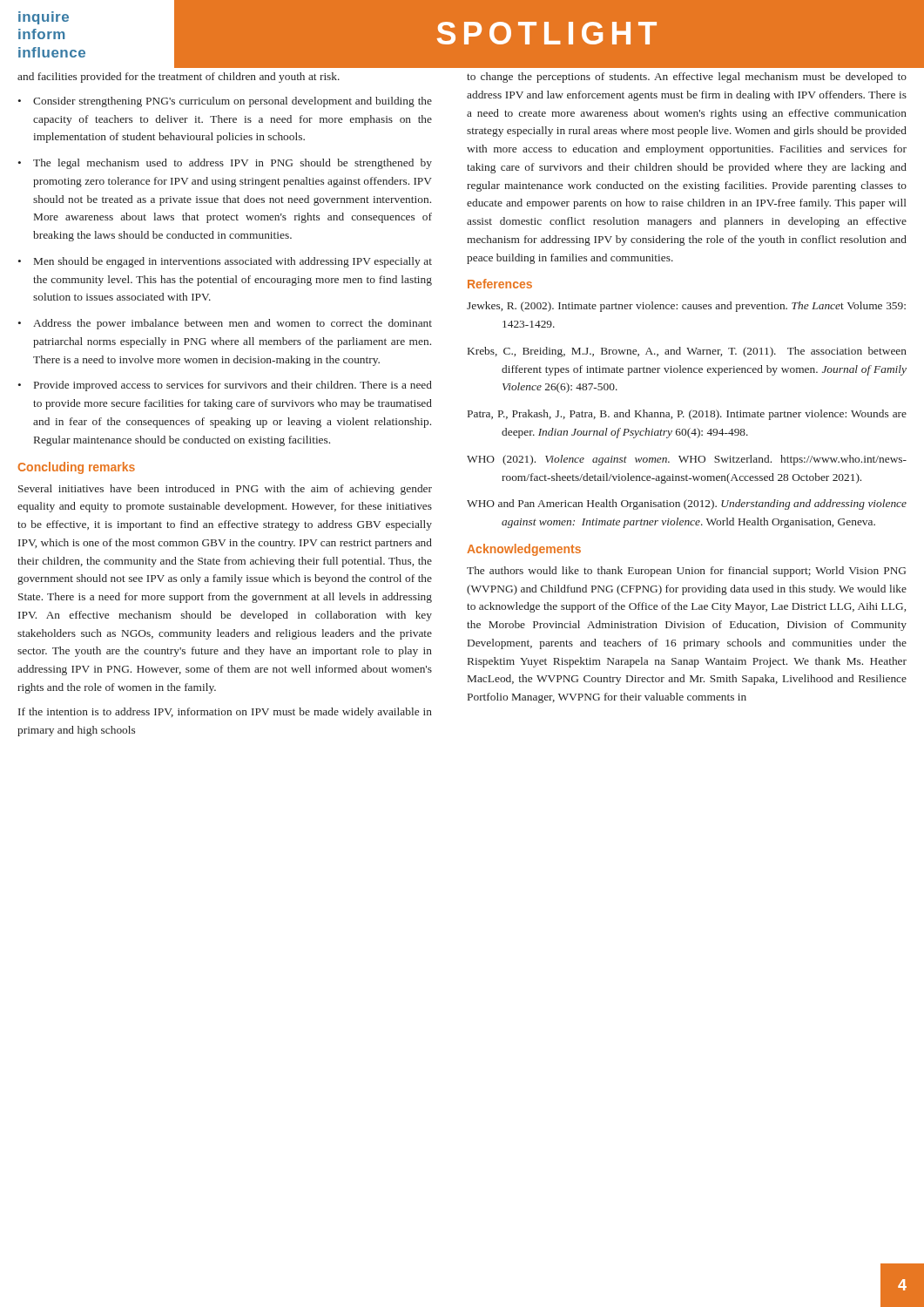This screenshot has height=1307, width=924.
Task: Click on the passage starting "Several initiatives have been introduced in PNG"
Action: click(225, 587)
